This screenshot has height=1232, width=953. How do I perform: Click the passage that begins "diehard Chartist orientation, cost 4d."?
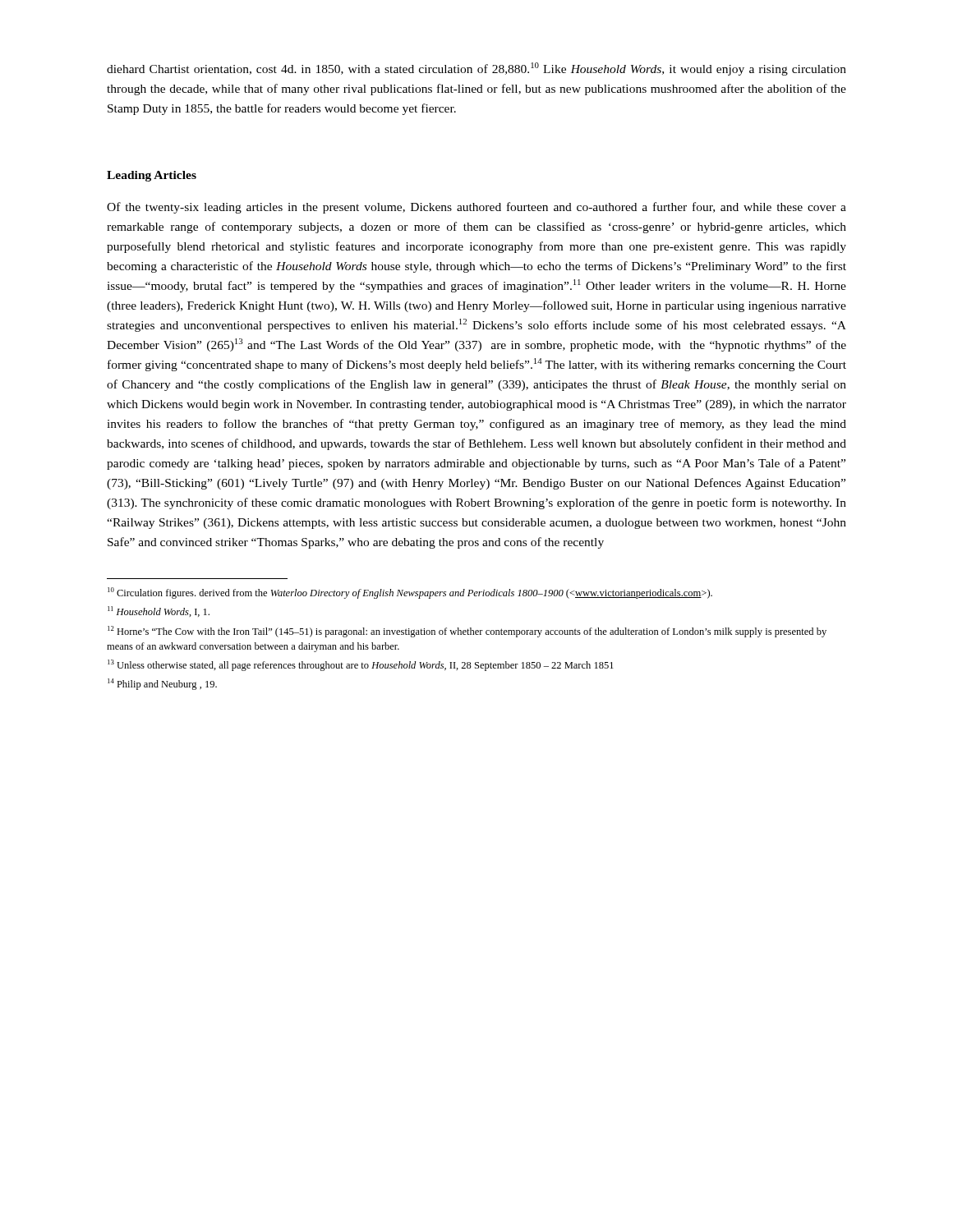(476, 87)
